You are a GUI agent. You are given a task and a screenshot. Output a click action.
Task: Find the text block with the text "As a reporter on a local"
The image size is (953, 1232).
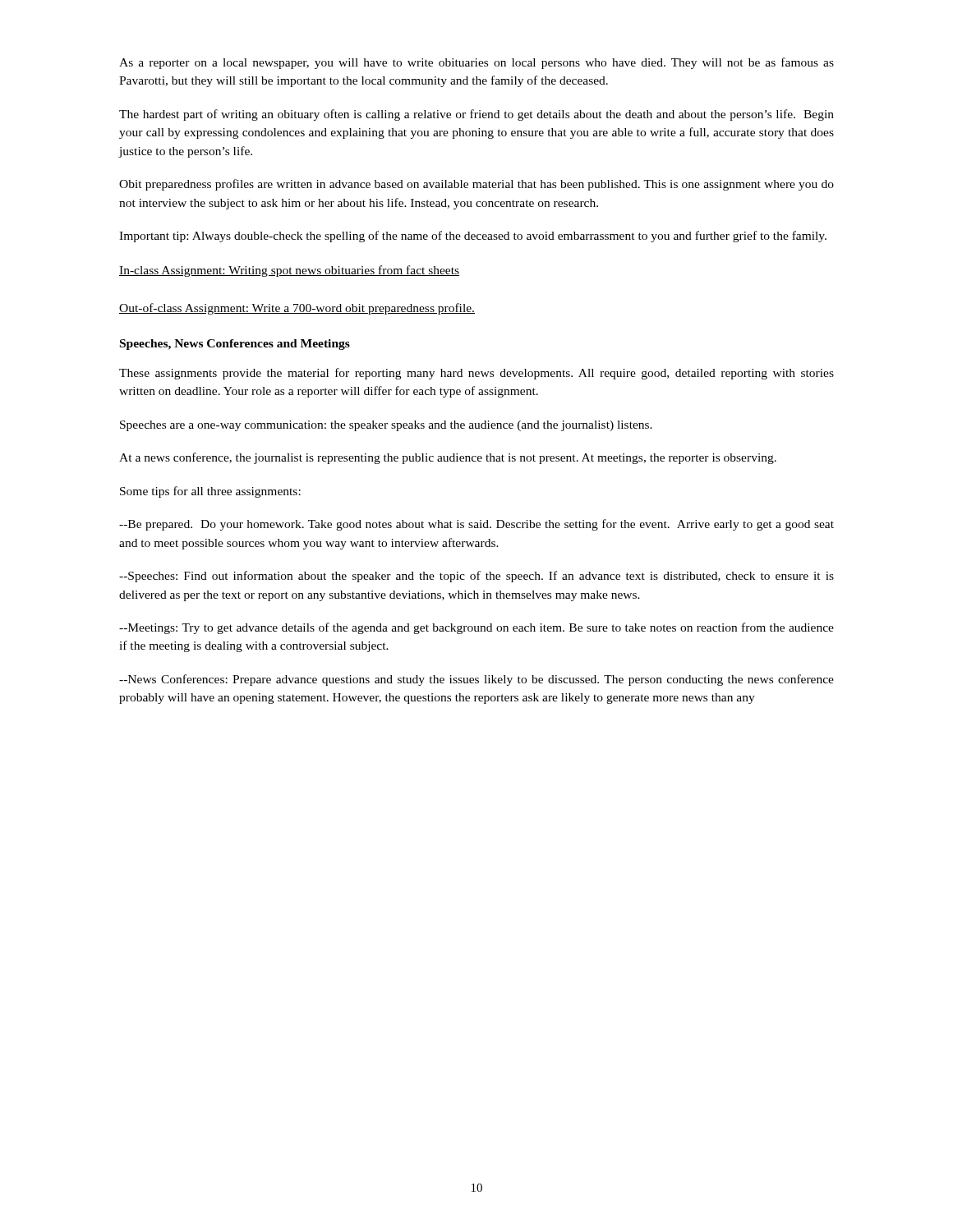pyautogui.click(x=476, y=71)
